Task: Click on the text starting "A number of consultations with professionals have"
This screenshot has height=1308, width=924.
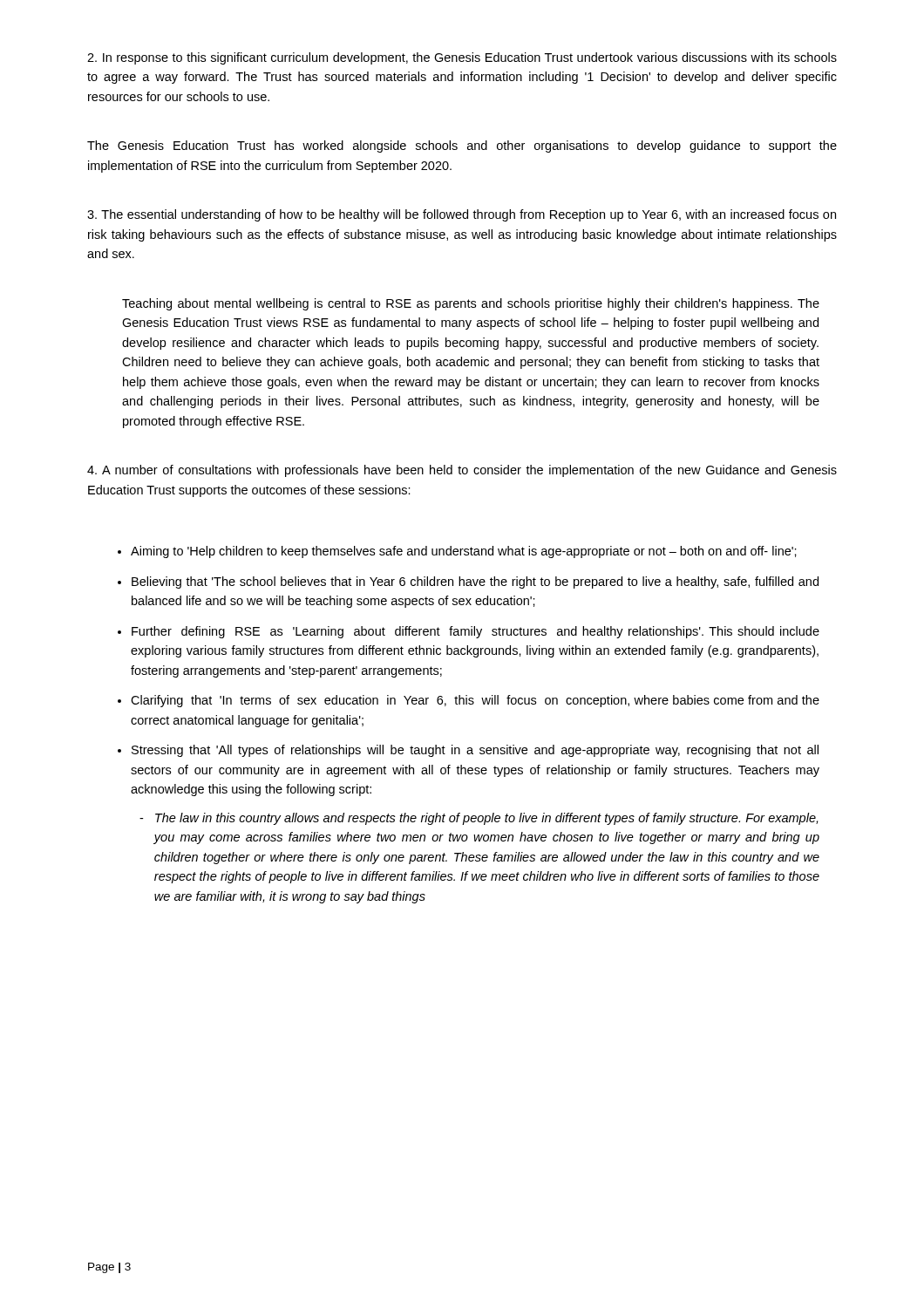Action: 462,480
